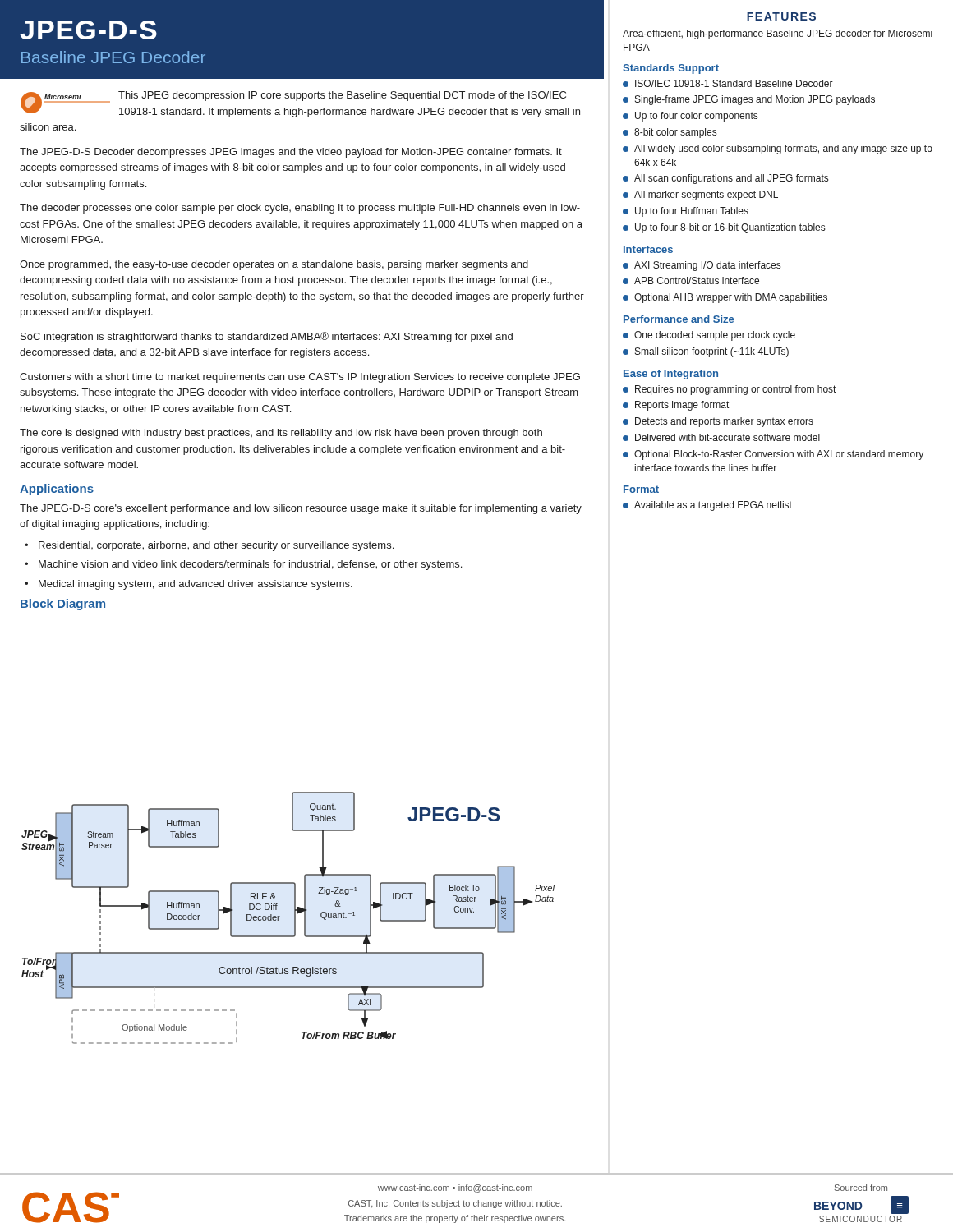Locate the text "AXI Streaming I/O data interfaces"
The width and height of the screenshot is (953, 1232).
[782, 265]
